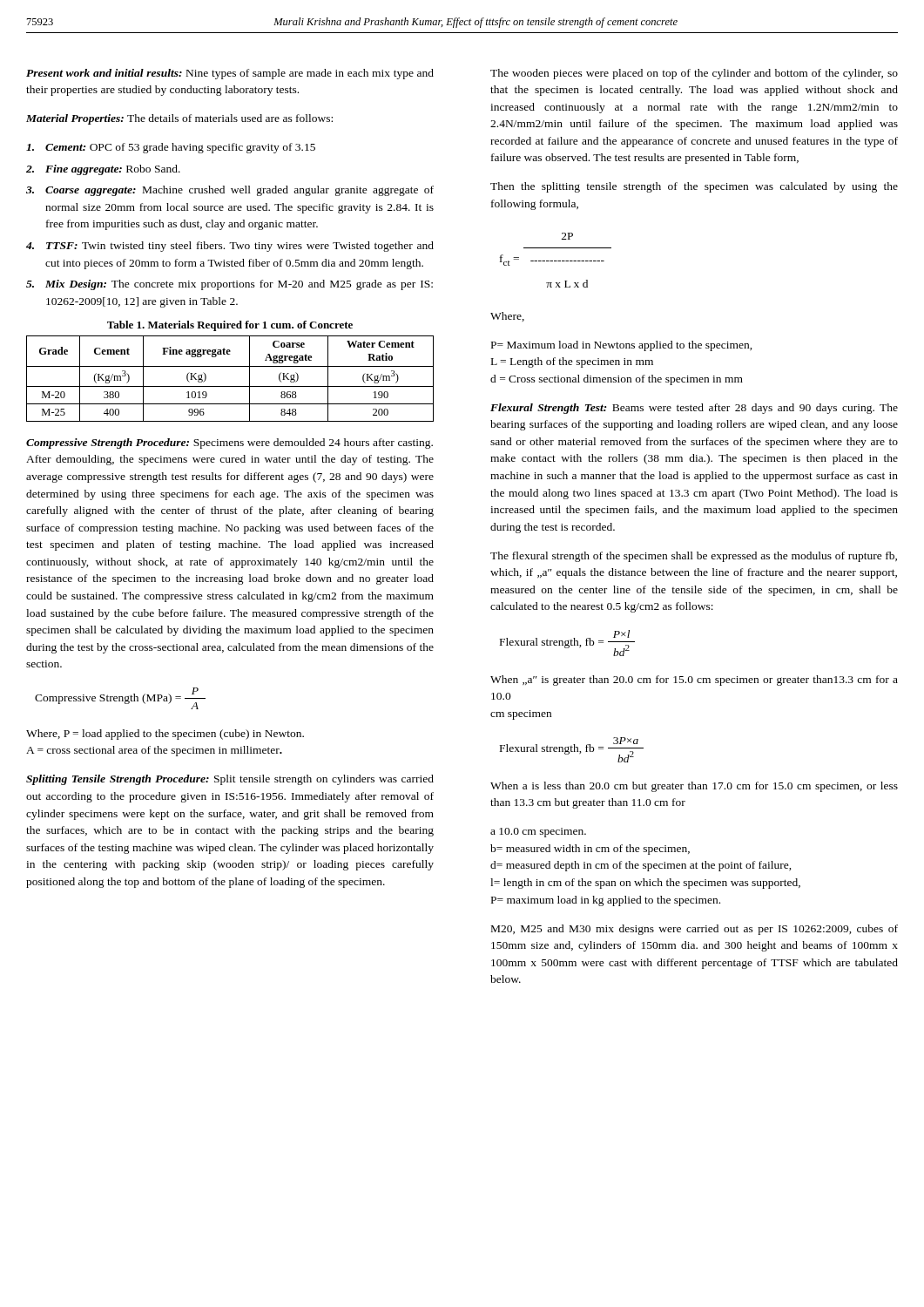The image size is (924, 1307).
Task: Select the text block that reads "a 10.0 cm specimen. b= measured width"
Action: tap(694, 865)
